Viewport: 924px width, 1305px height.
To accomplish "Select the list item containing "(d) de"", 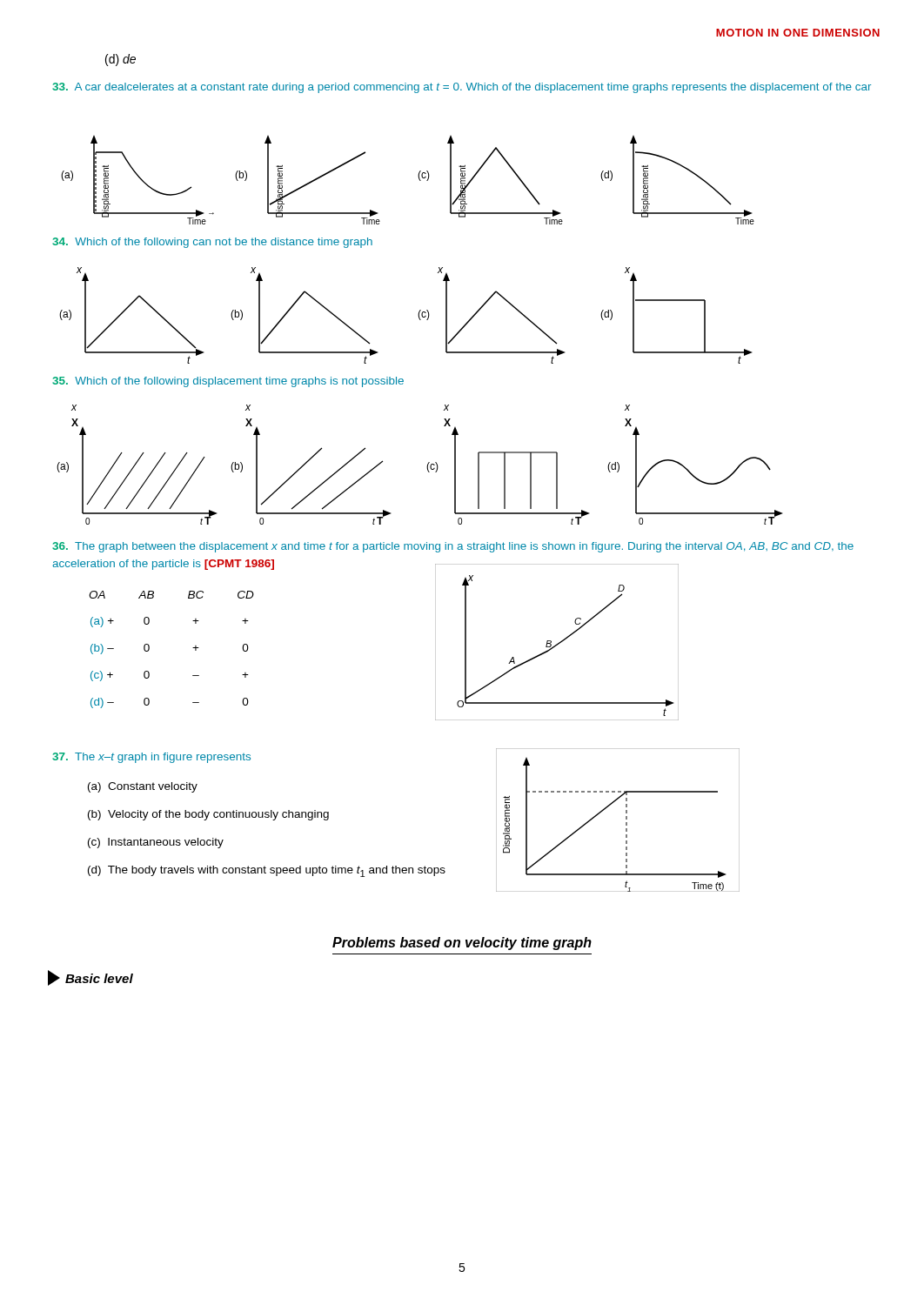I will [x=120, y=59].
